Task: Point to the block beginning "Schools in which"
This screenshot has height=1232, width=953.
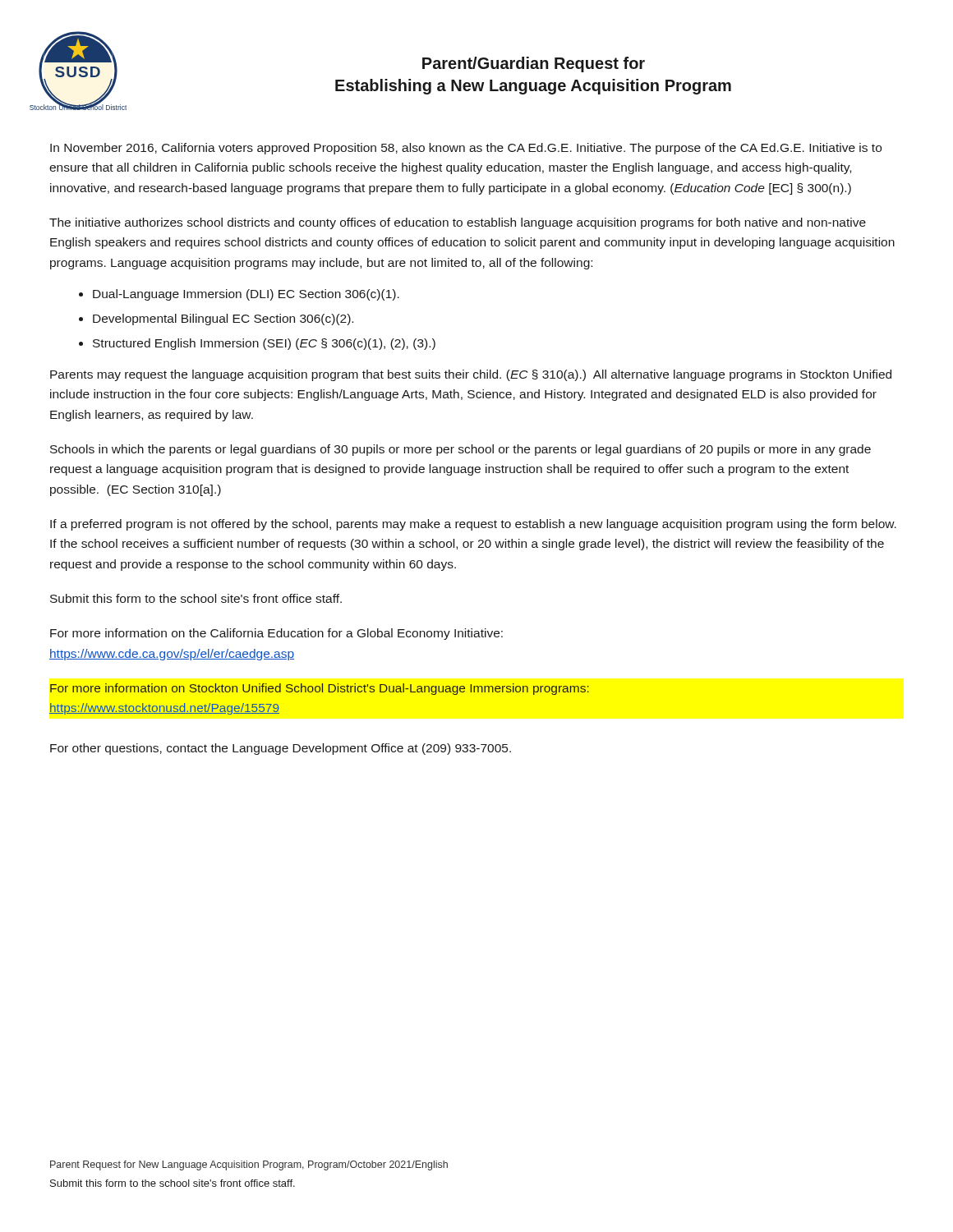Action: pyautogui.click(x=460, y=469)
